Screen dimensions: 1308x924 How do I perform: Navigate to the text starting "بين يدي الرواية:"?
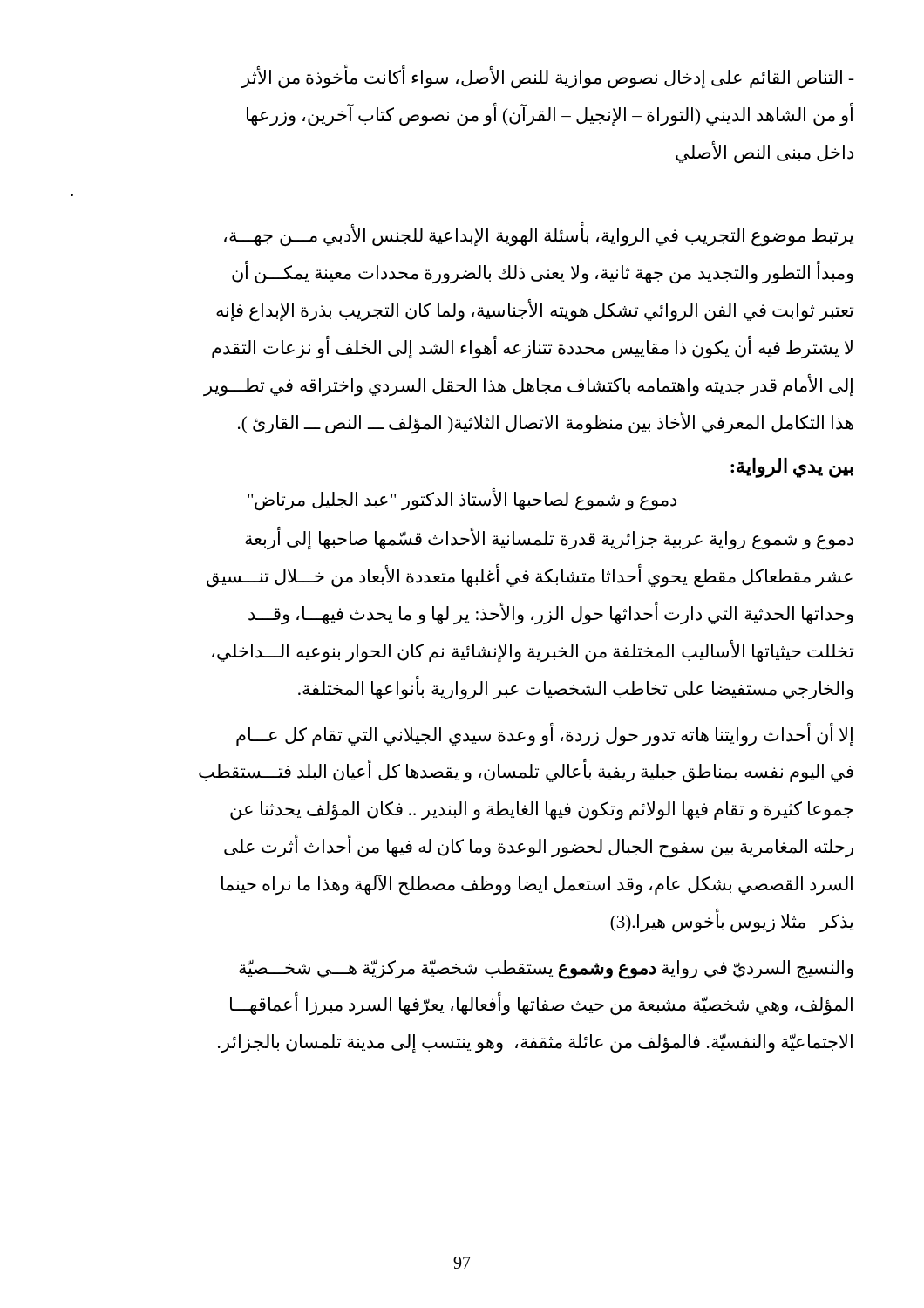[x=792, y=466]
